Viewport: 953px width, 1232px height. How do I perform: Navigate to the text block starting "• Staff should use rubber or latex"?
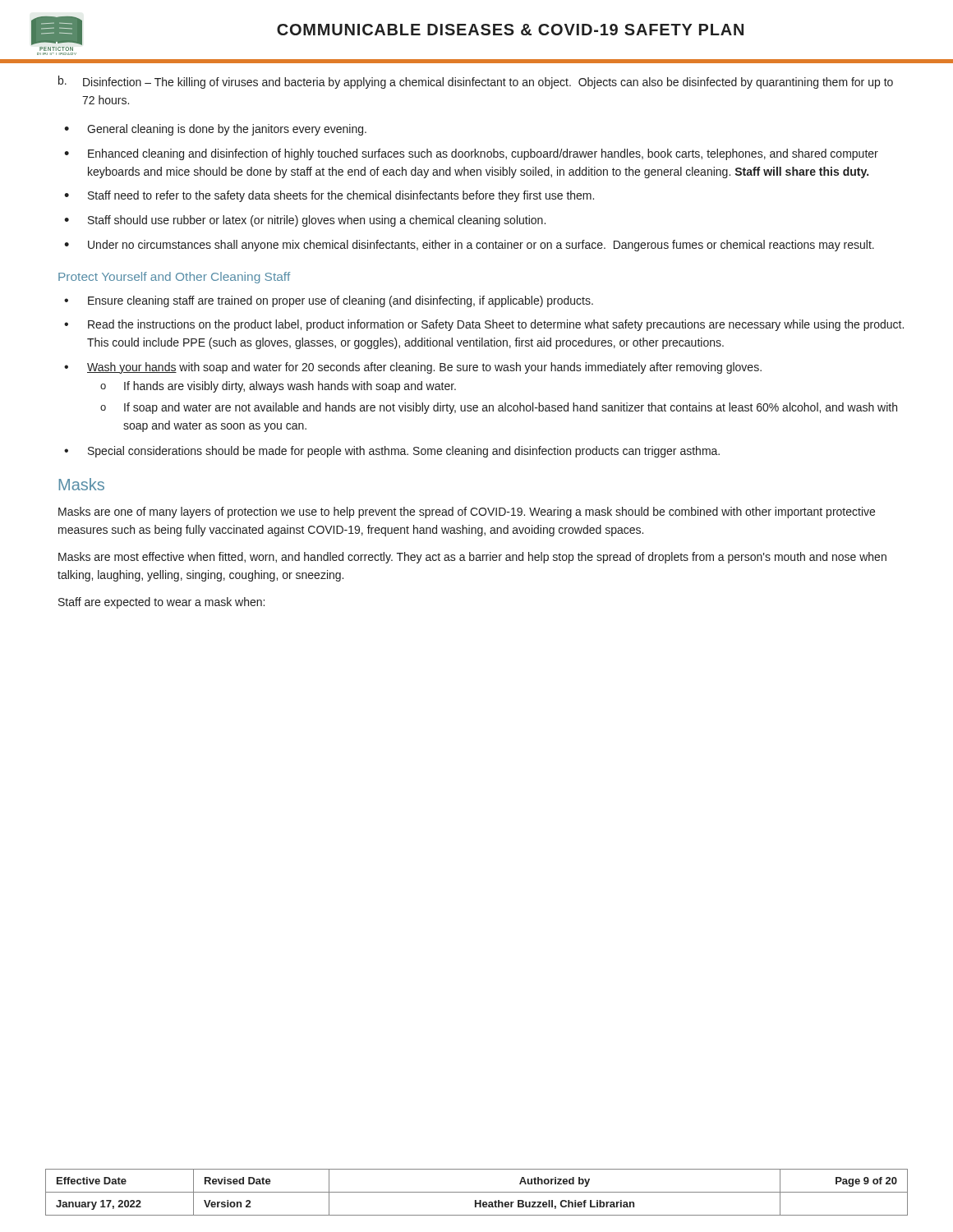(x=302, y=221)
